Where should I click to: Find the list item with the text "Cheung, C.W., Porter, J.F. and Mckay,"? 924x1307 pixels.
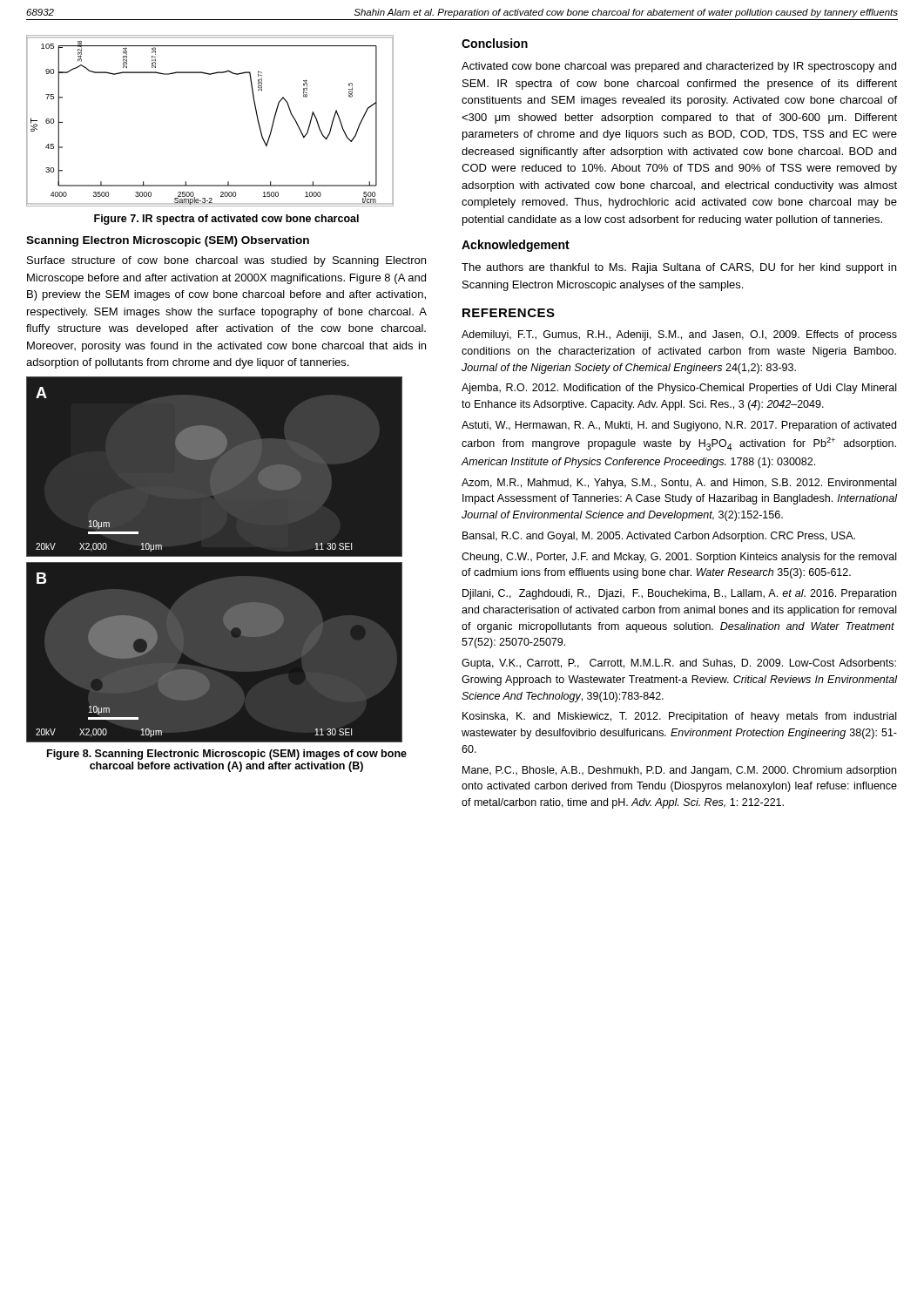click(x=679, y=565)
